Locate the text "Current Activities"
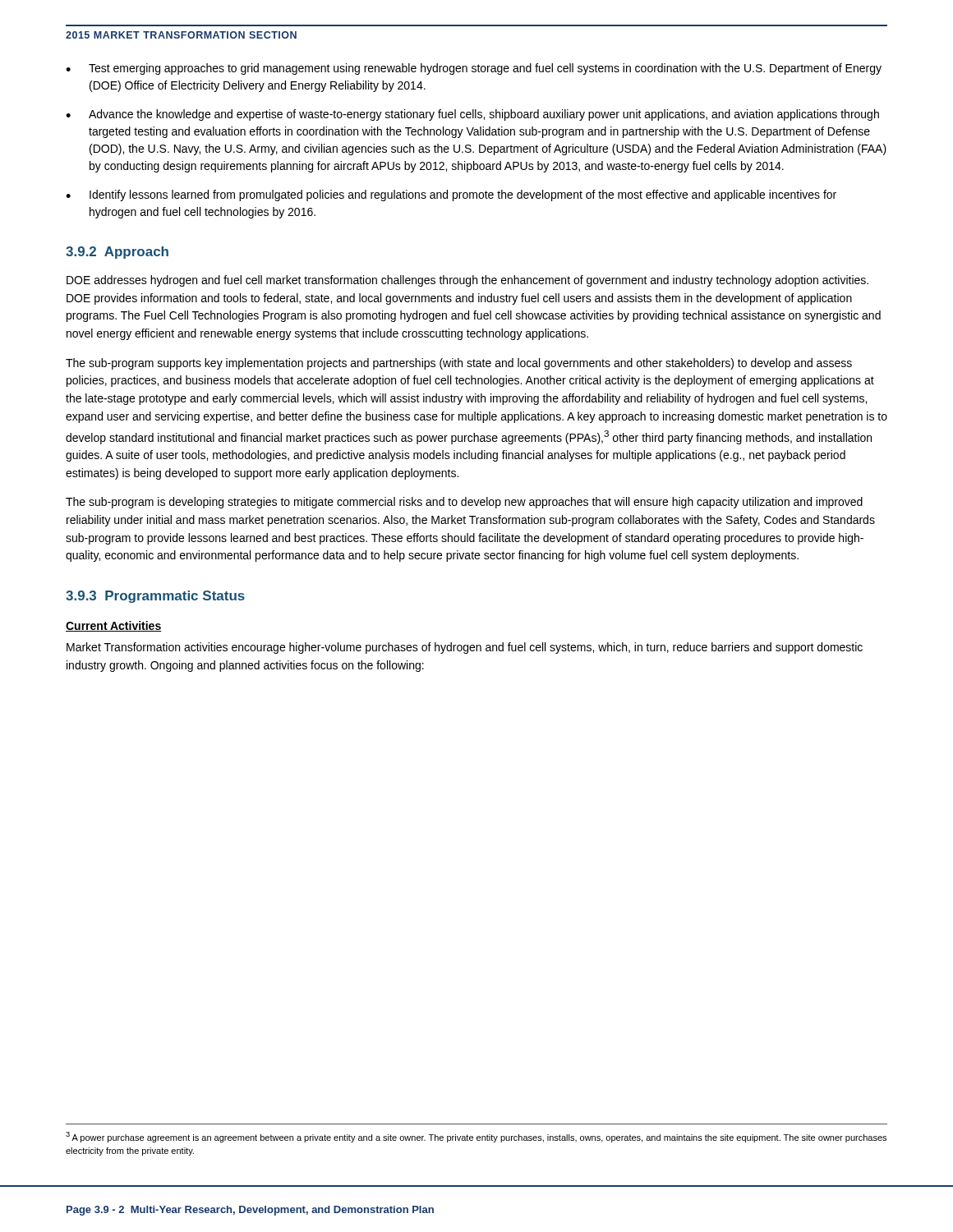 click(113, 626)
